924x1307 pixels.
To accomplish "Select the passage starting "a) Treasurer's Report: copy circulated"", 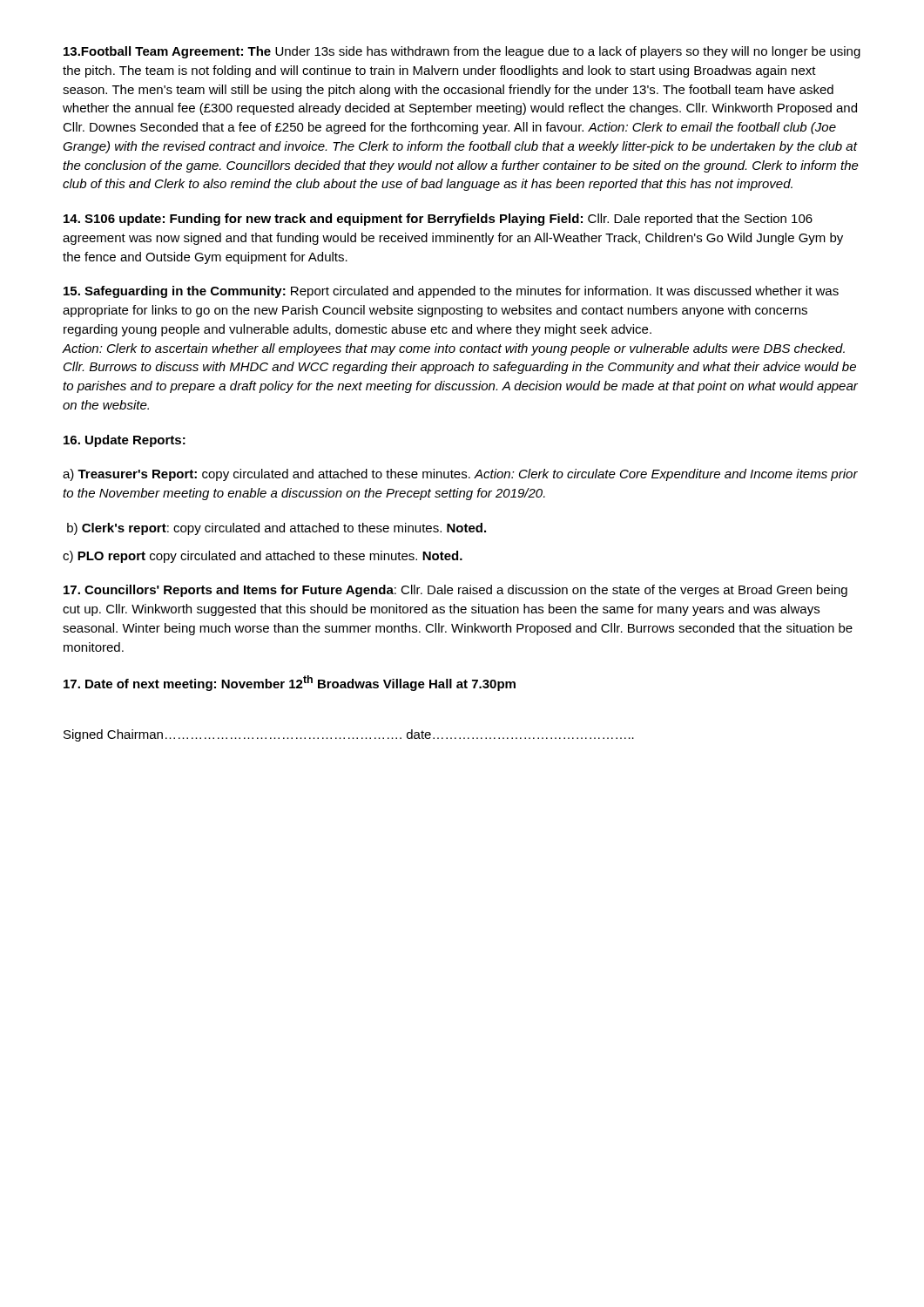I will coord(460,483).
